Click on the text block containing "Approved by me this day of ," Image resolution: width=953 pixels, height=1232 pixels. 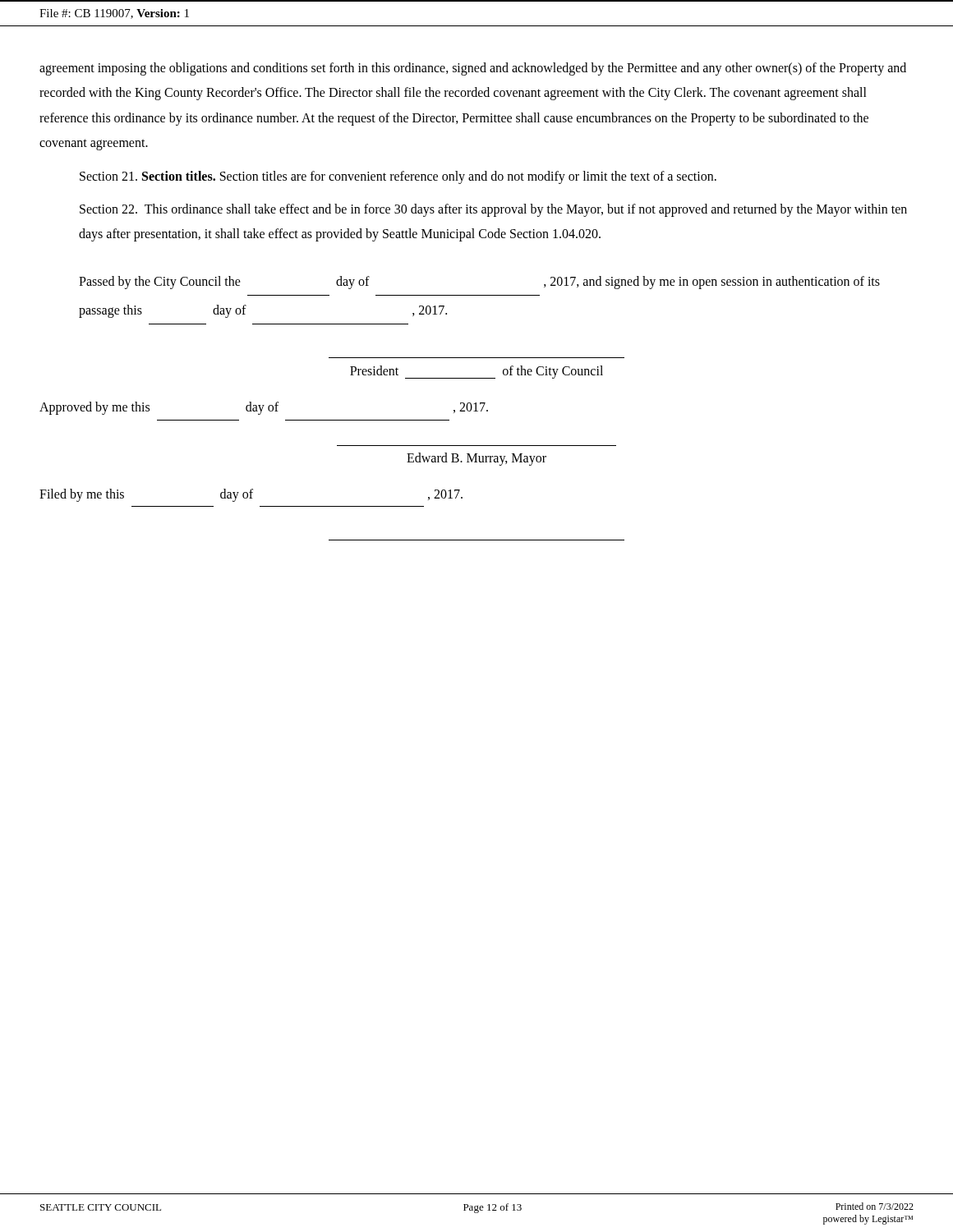tap(264, 410)
